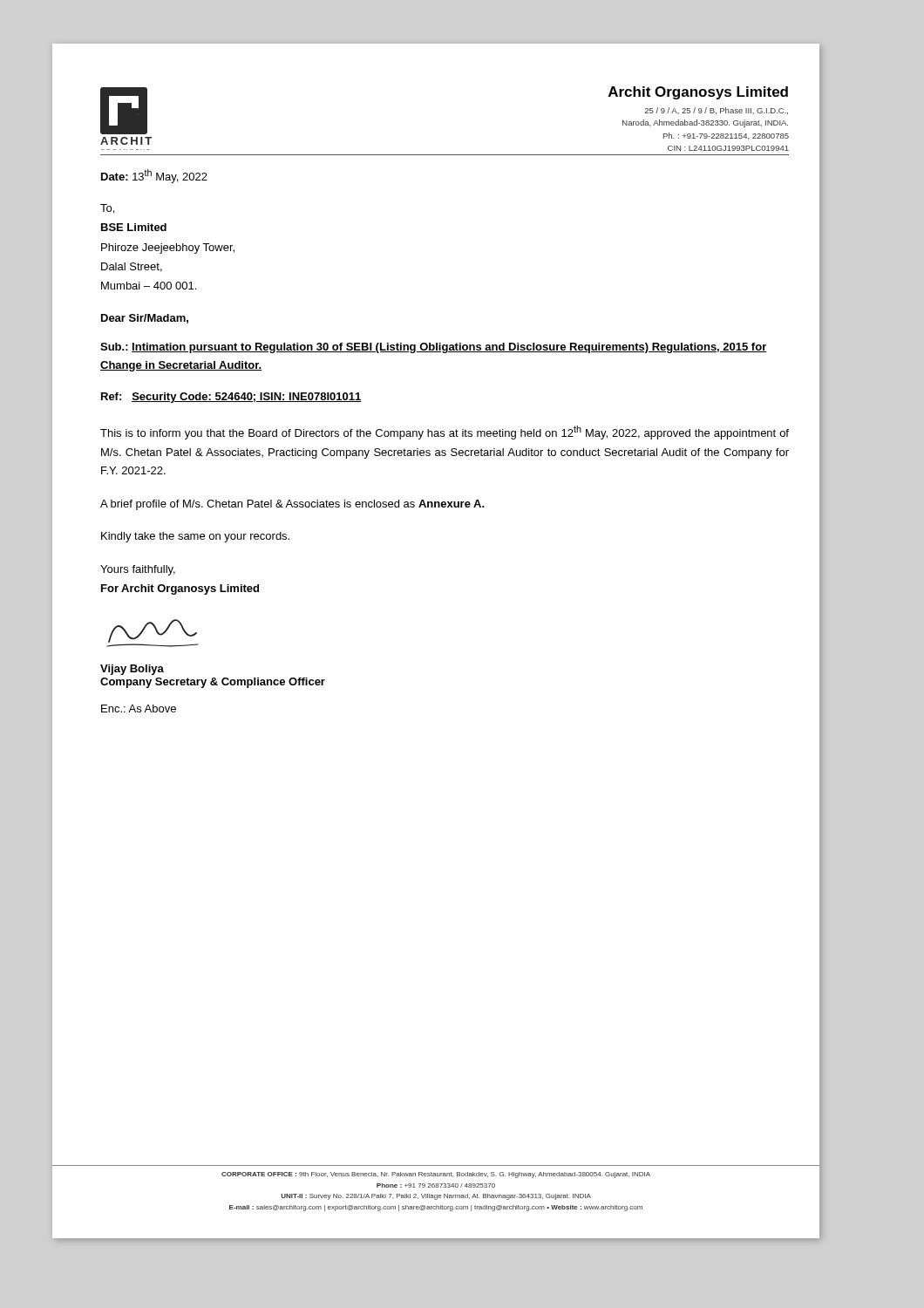
Task: Click on the text containing "Ref: Security Code: 524640; ISIN: INE078I01011"
Action: [231, 397]
